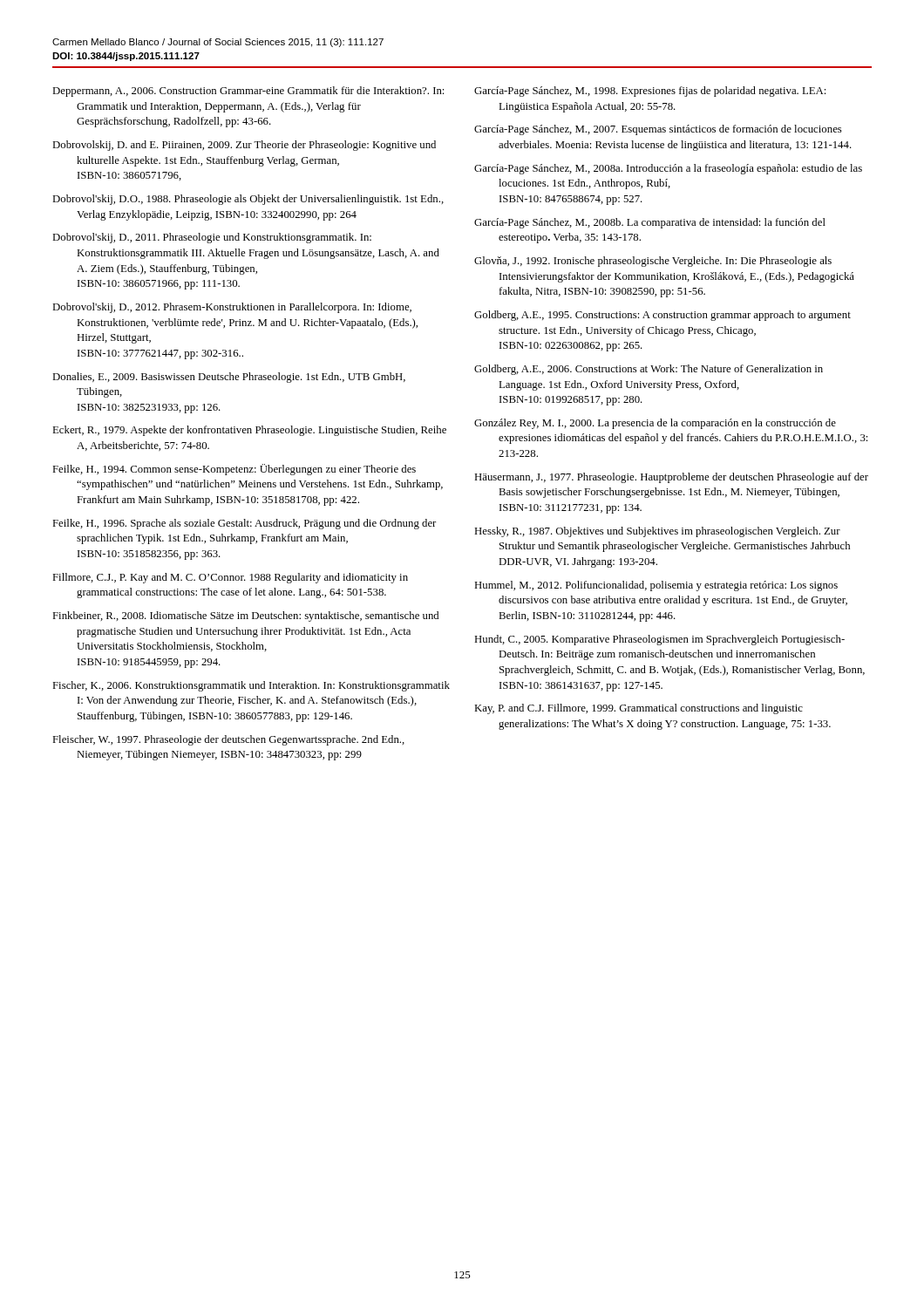Point to the block starting "Hummel, M., 2012. Polifuncionalidad, polisemia"

(661, 600)
